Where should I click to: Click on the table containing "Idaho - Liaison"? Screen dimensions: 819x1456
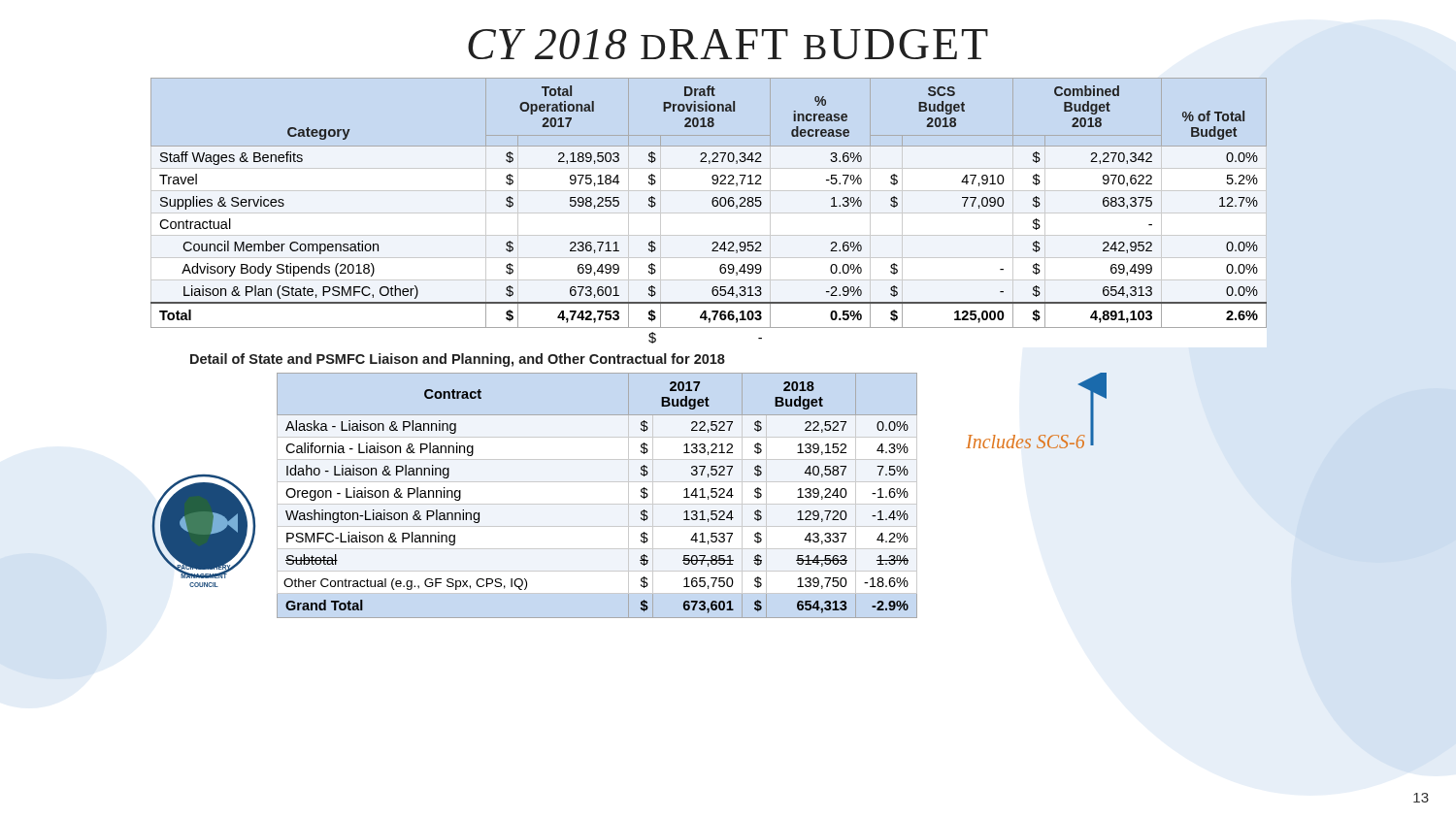point(607,495)
